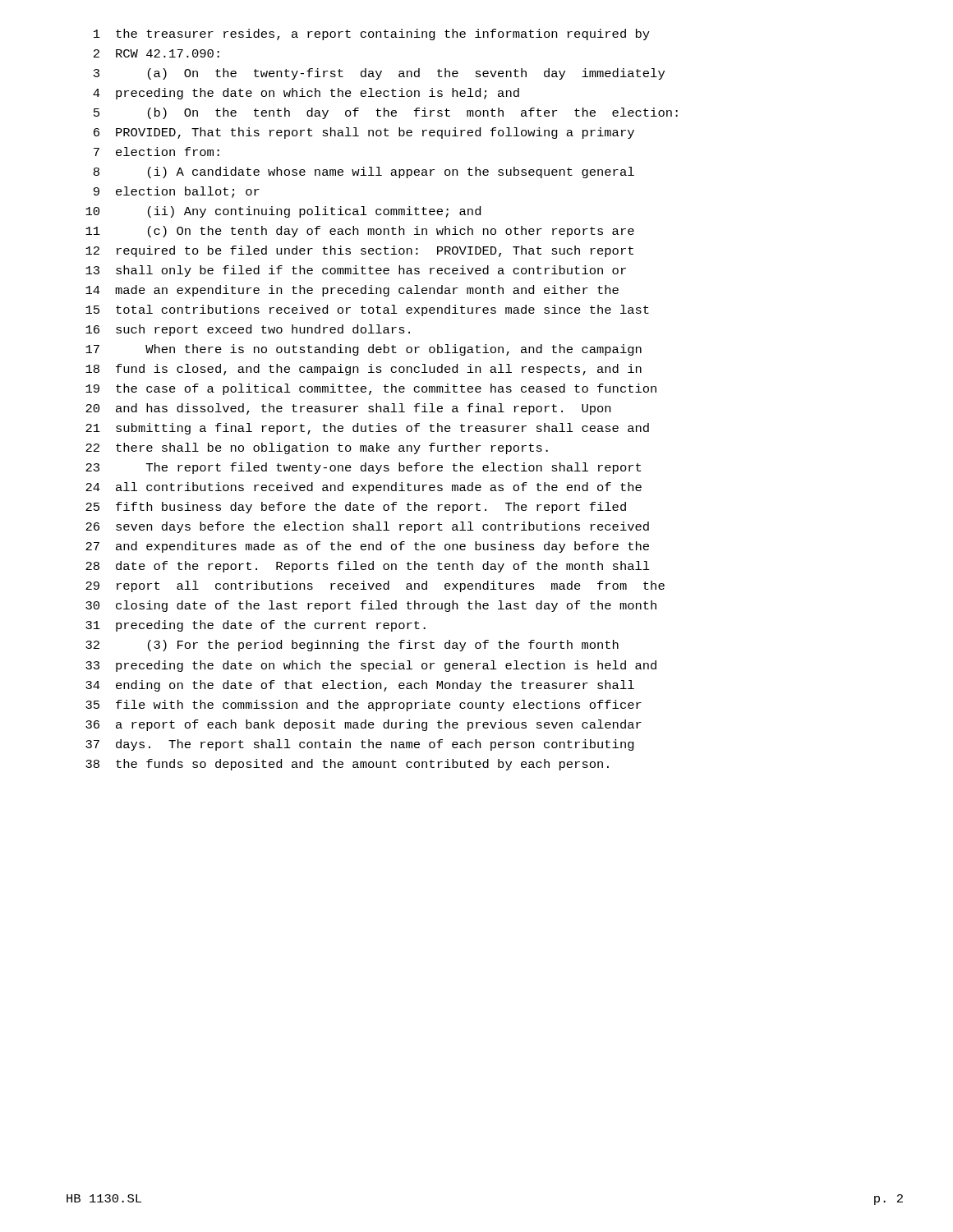Find the passage starting "20and has dissolved, the treasurer"
Image resolution: width=953 pixels, height=1232 pixels.
485,409
